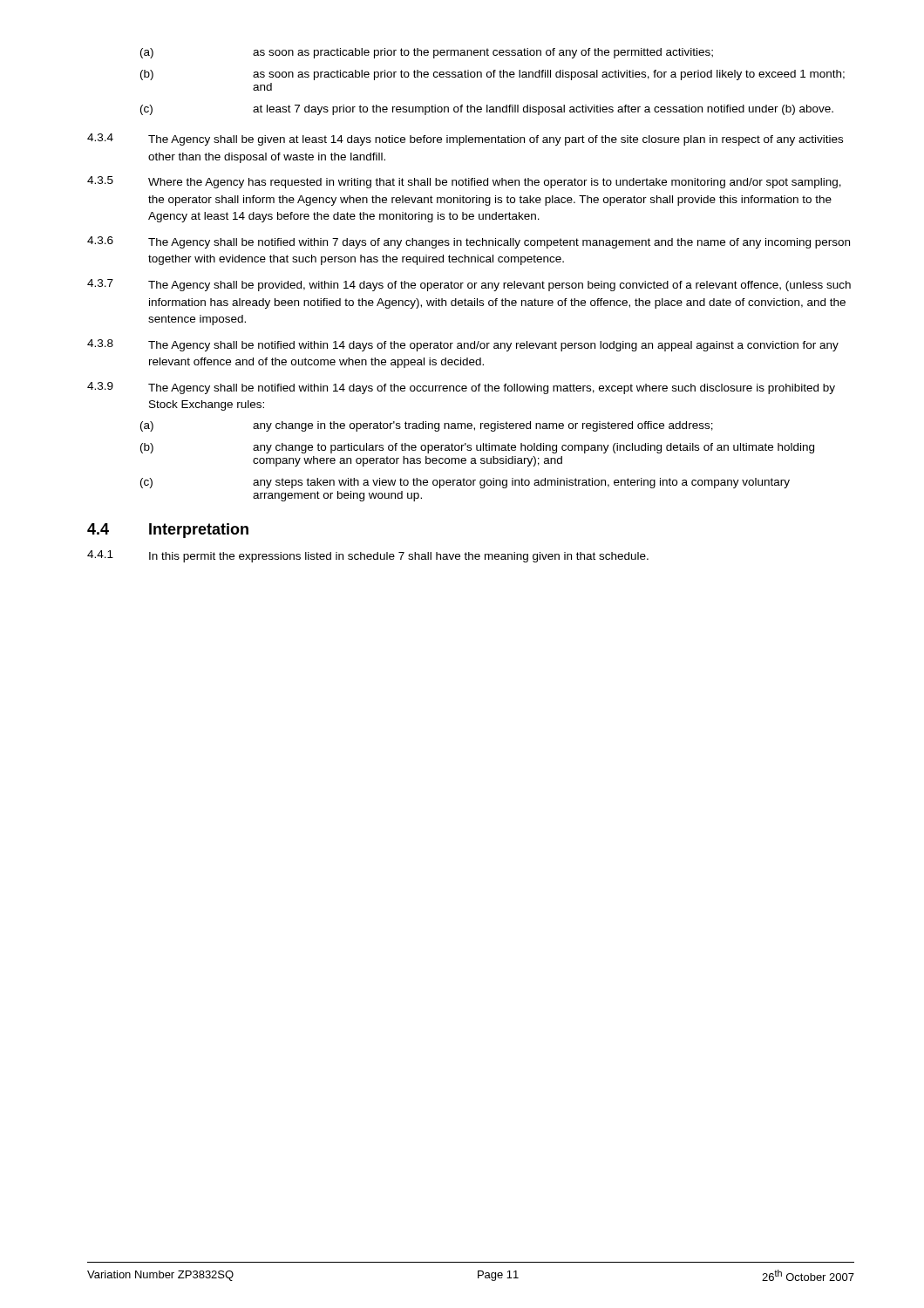924x1308 pixels.
Task: Where is the passage that starts "3.5 Where the"?
Action: (x=471, y=199)
